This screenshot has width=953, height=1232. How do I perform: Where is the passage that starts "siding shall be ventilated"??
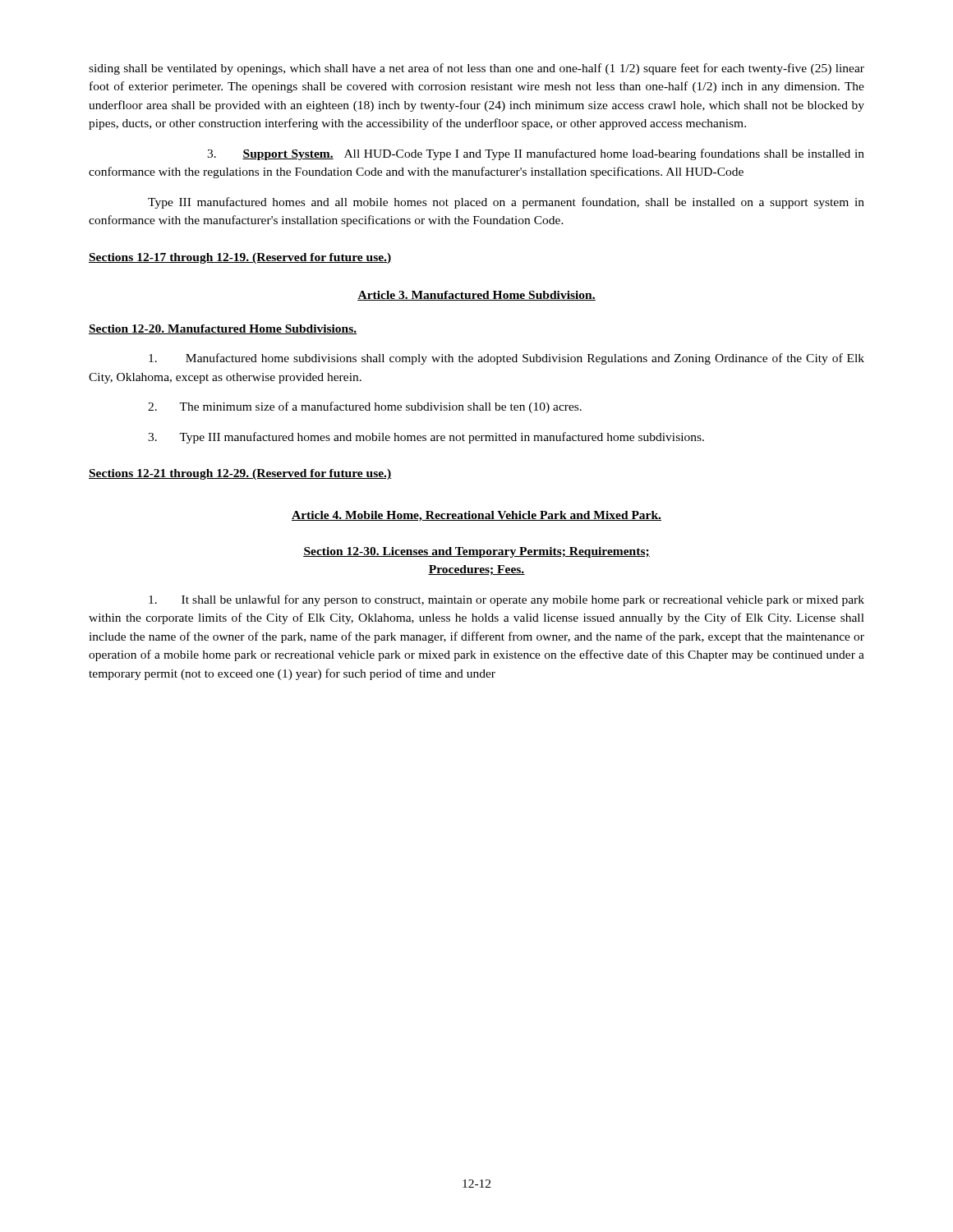(x=476, y=95)
